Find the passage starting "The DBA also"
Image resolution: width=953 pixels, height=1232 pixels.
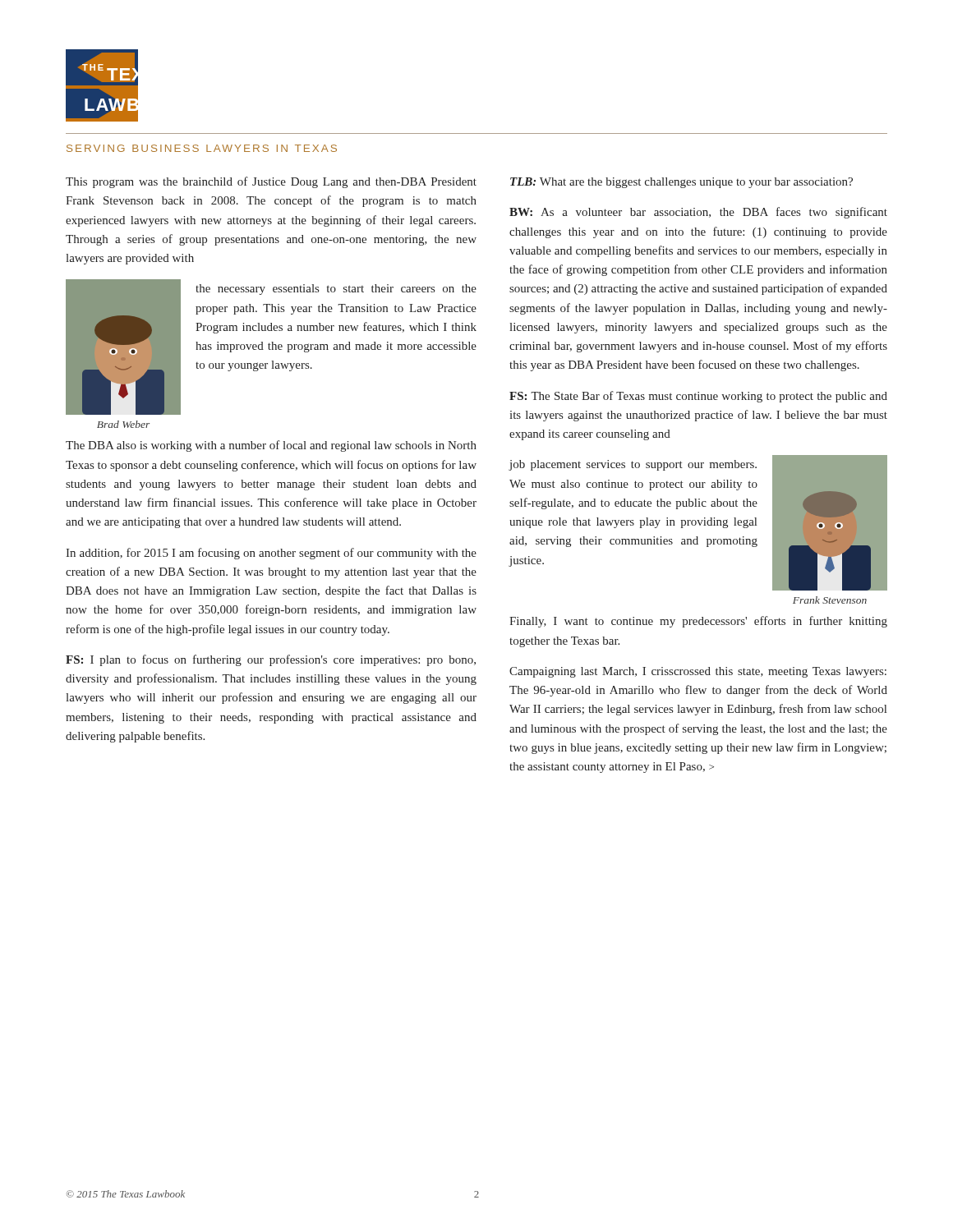271,484
